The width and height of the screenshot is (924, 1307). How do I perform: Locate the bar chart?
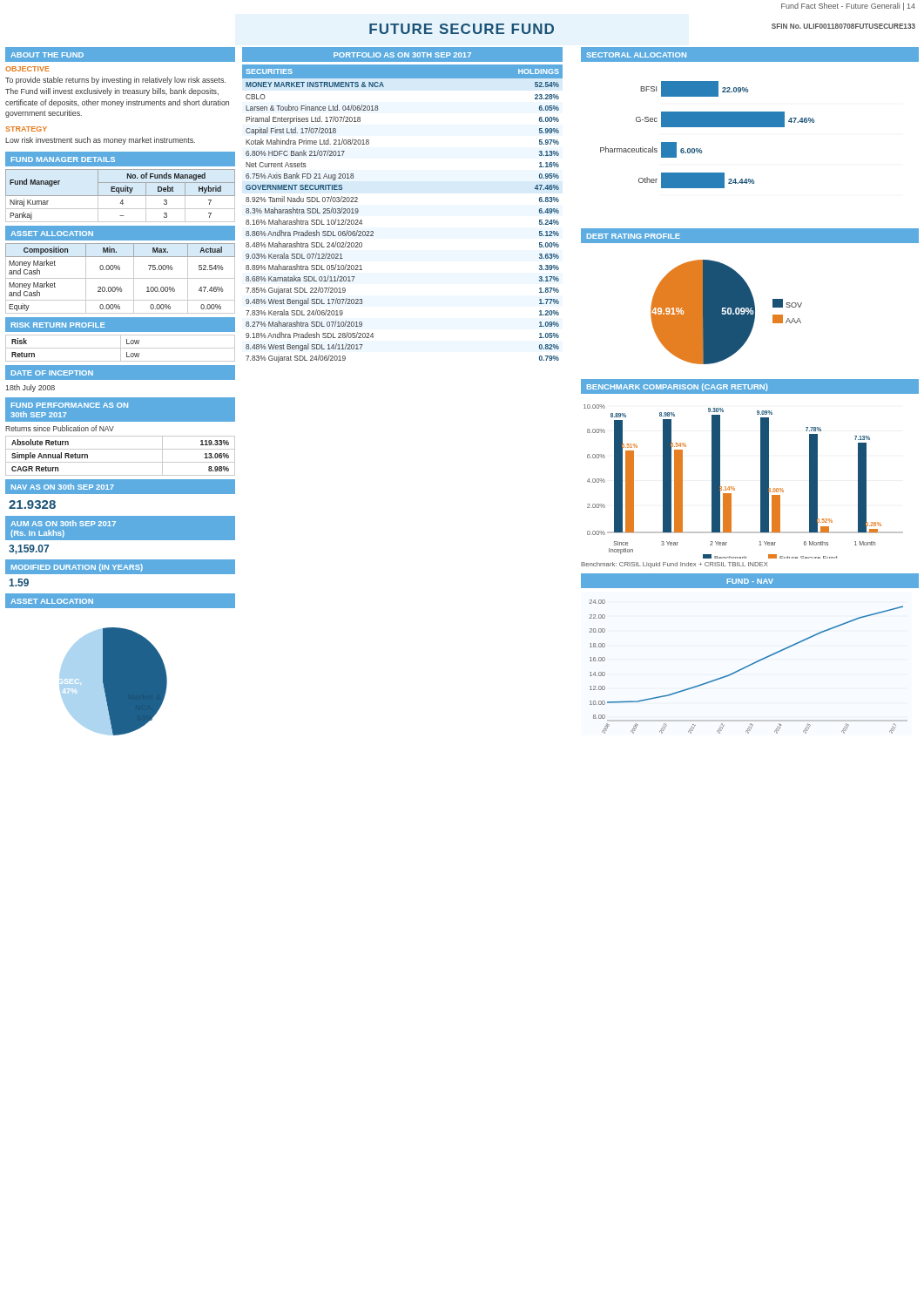(746, 146)
